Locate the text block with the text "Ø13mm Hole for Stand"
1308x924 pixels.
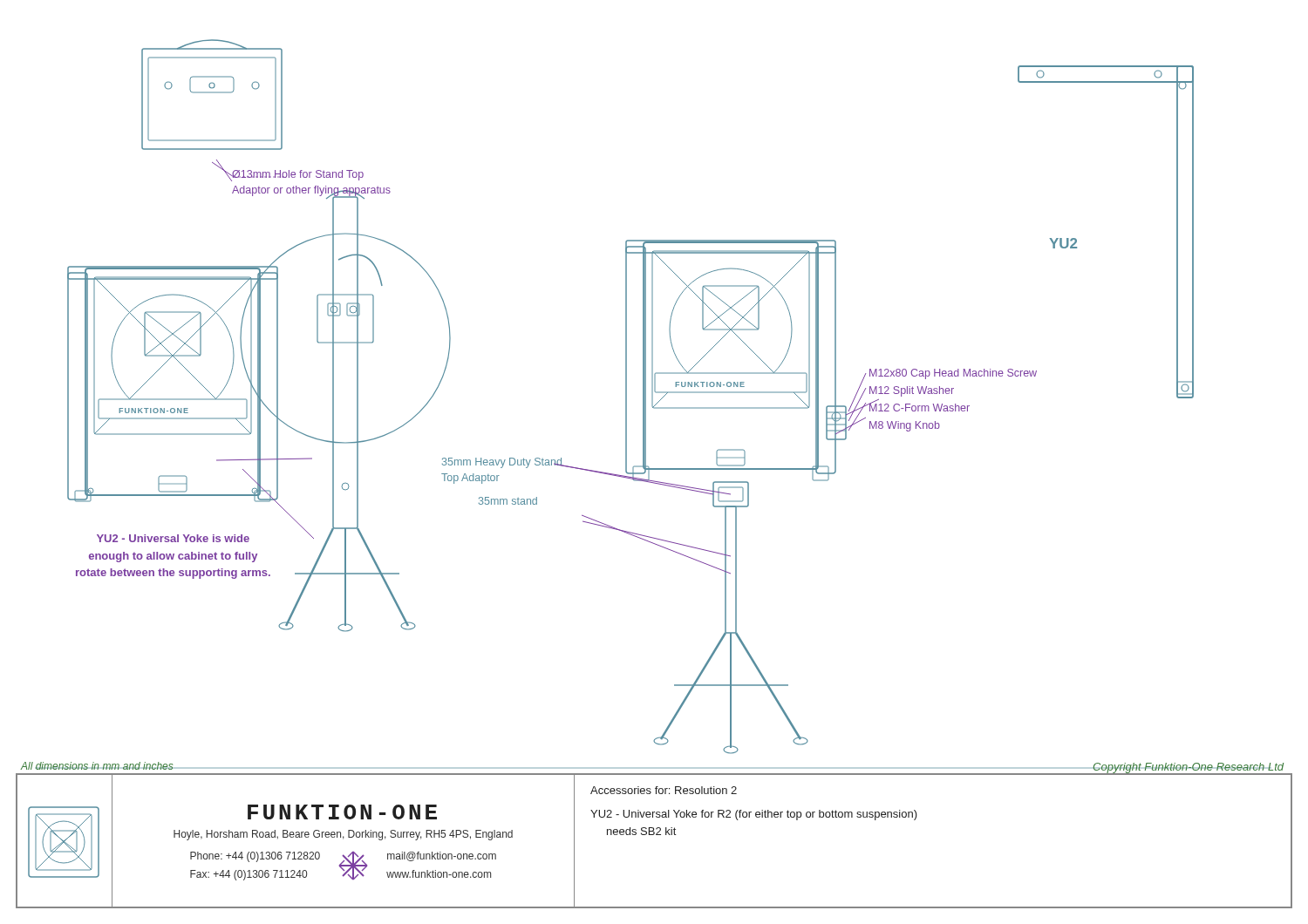tap(311, 182)
